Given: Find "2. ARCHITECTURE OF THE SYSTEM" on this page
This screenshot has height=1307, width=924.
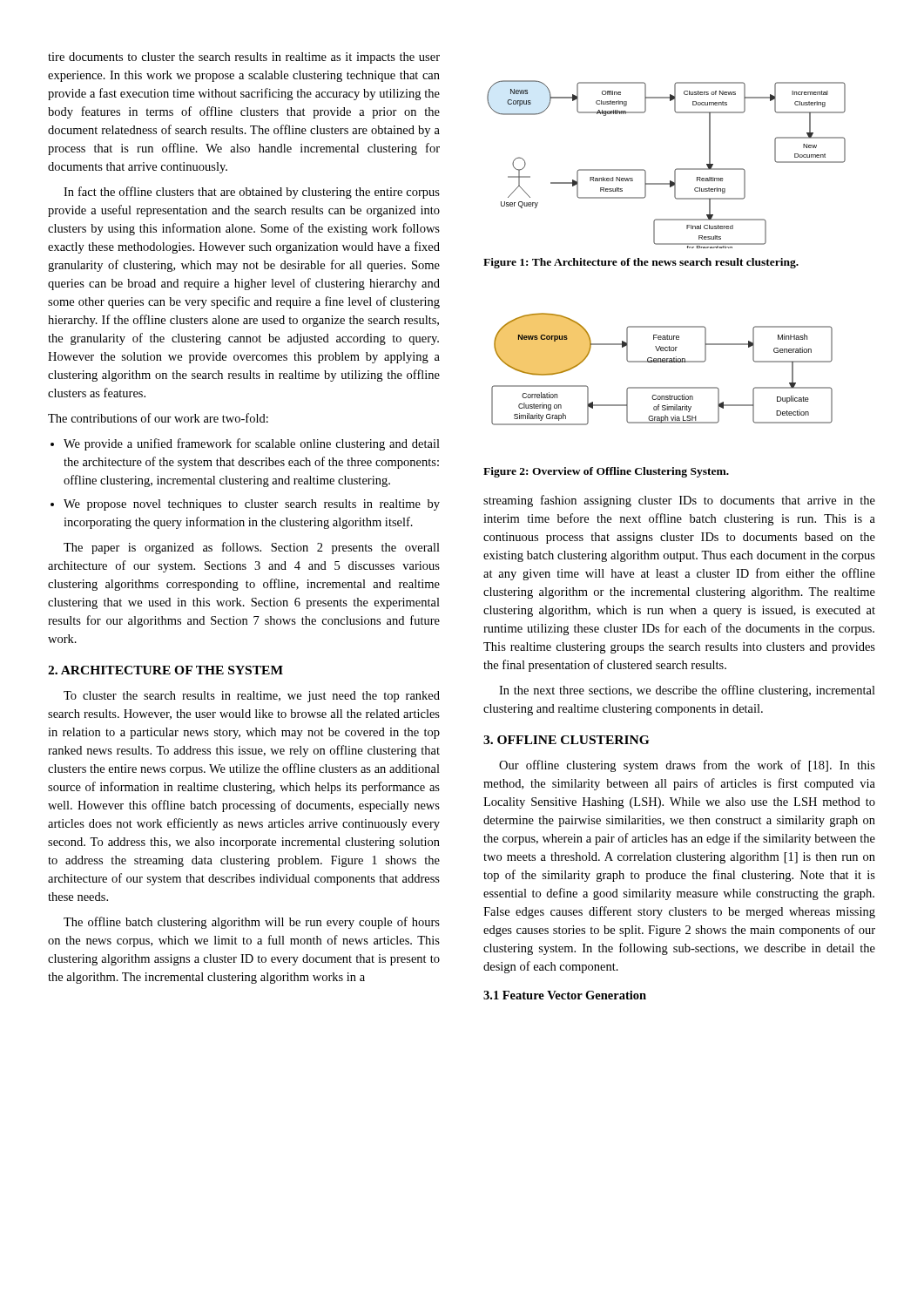Looking at the screenshot, I should point(244,671).
